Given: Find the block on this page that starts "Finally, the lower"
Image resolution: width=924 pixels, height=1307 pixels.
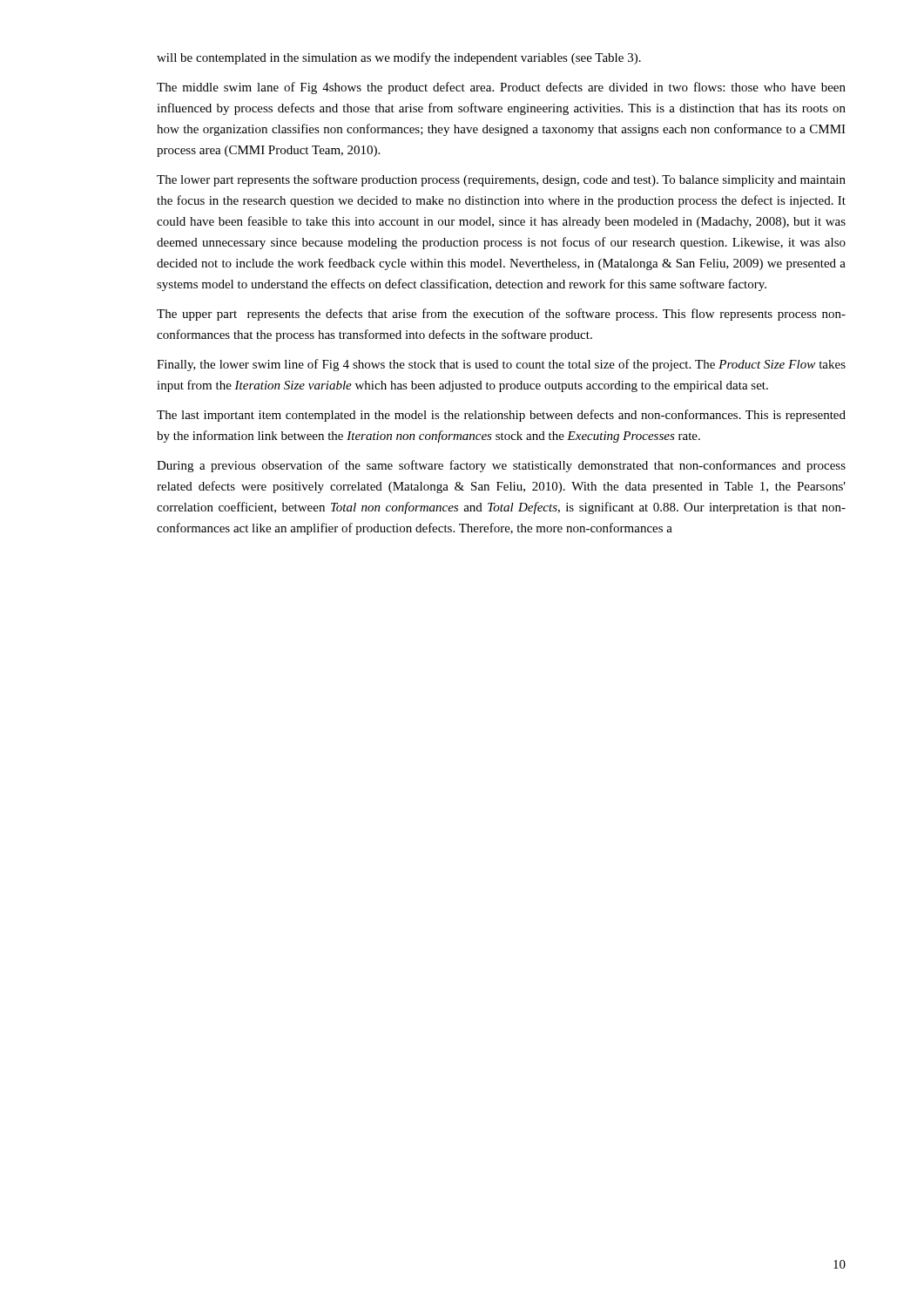Looking at the screenshot, I should click(501, 375).
